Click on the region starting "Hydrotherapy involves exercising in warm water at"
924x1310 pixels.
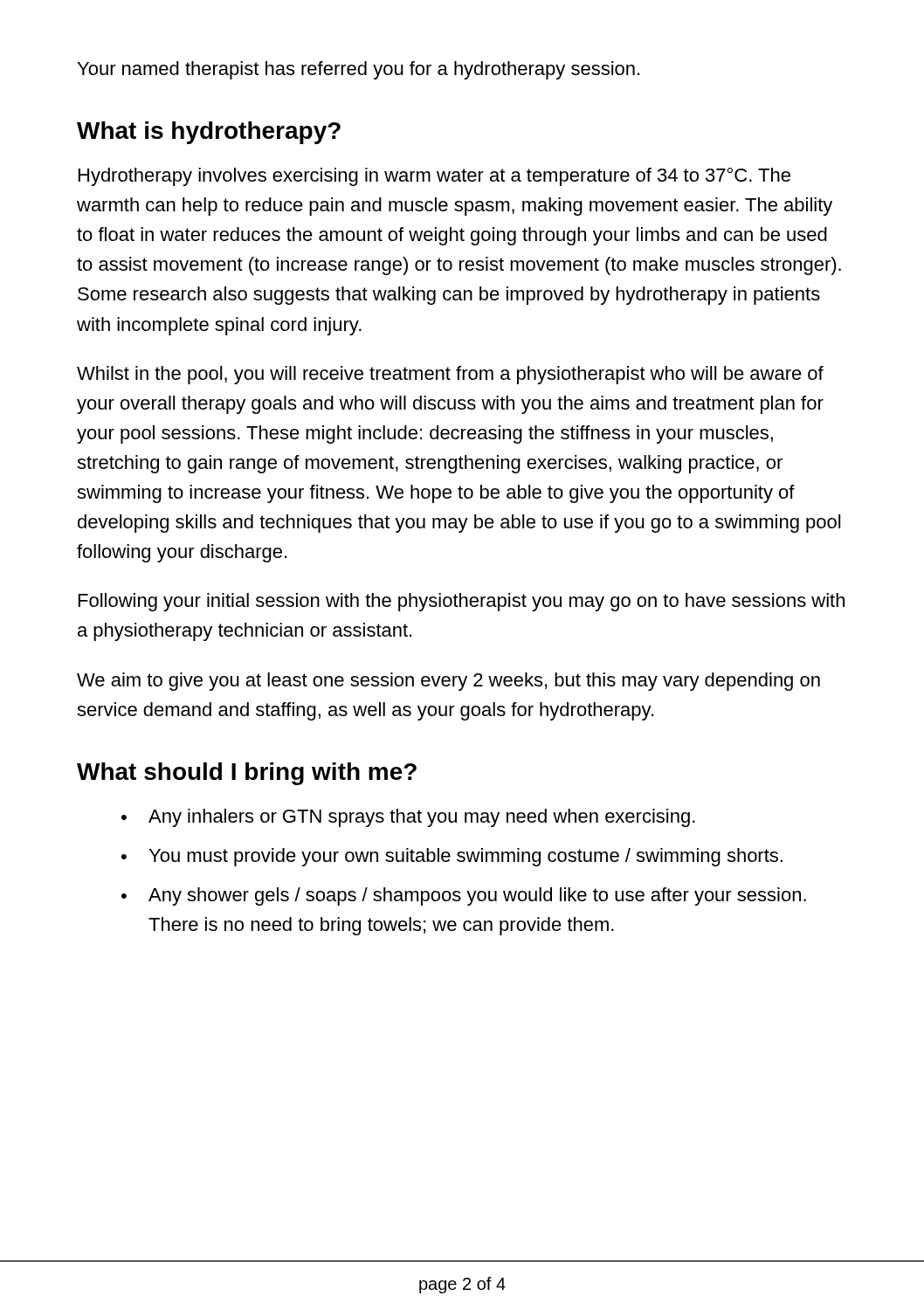[x=460, y=250]
